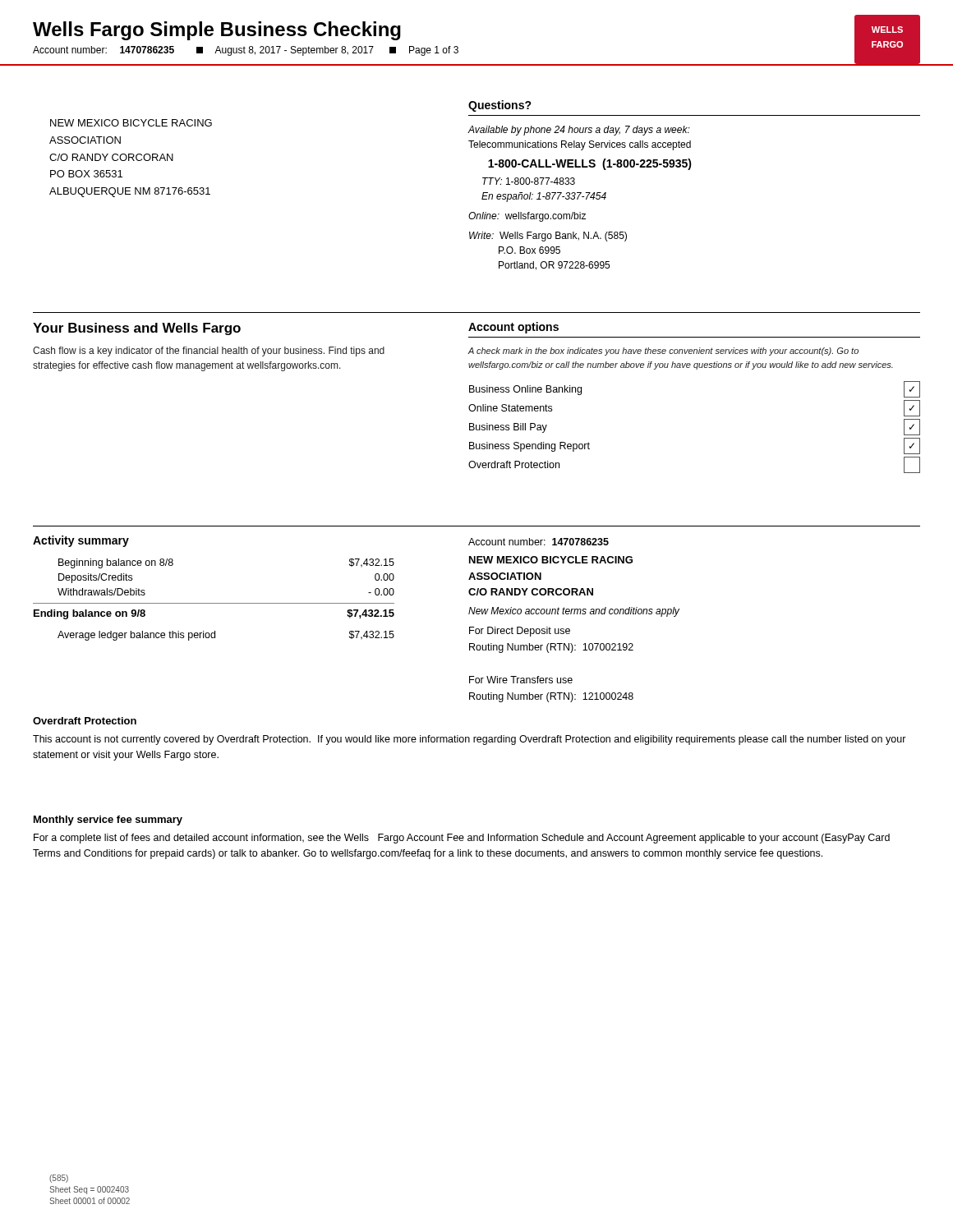
Task: Locate the block of text that opens with "For a complete"
Action: pos(461,845)
